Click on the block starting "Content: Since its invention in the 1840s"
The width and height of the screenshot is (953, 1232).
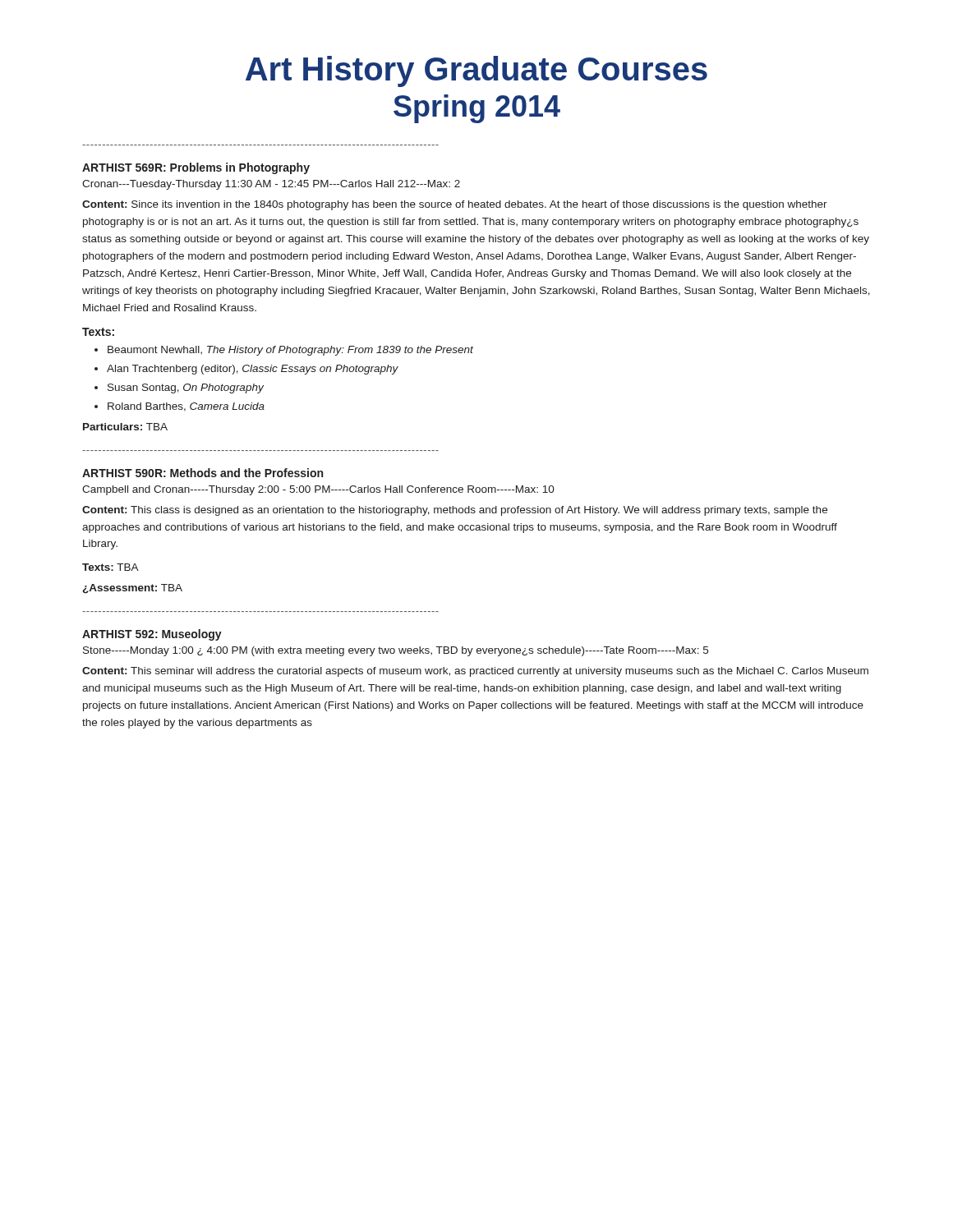click(476, 256)
